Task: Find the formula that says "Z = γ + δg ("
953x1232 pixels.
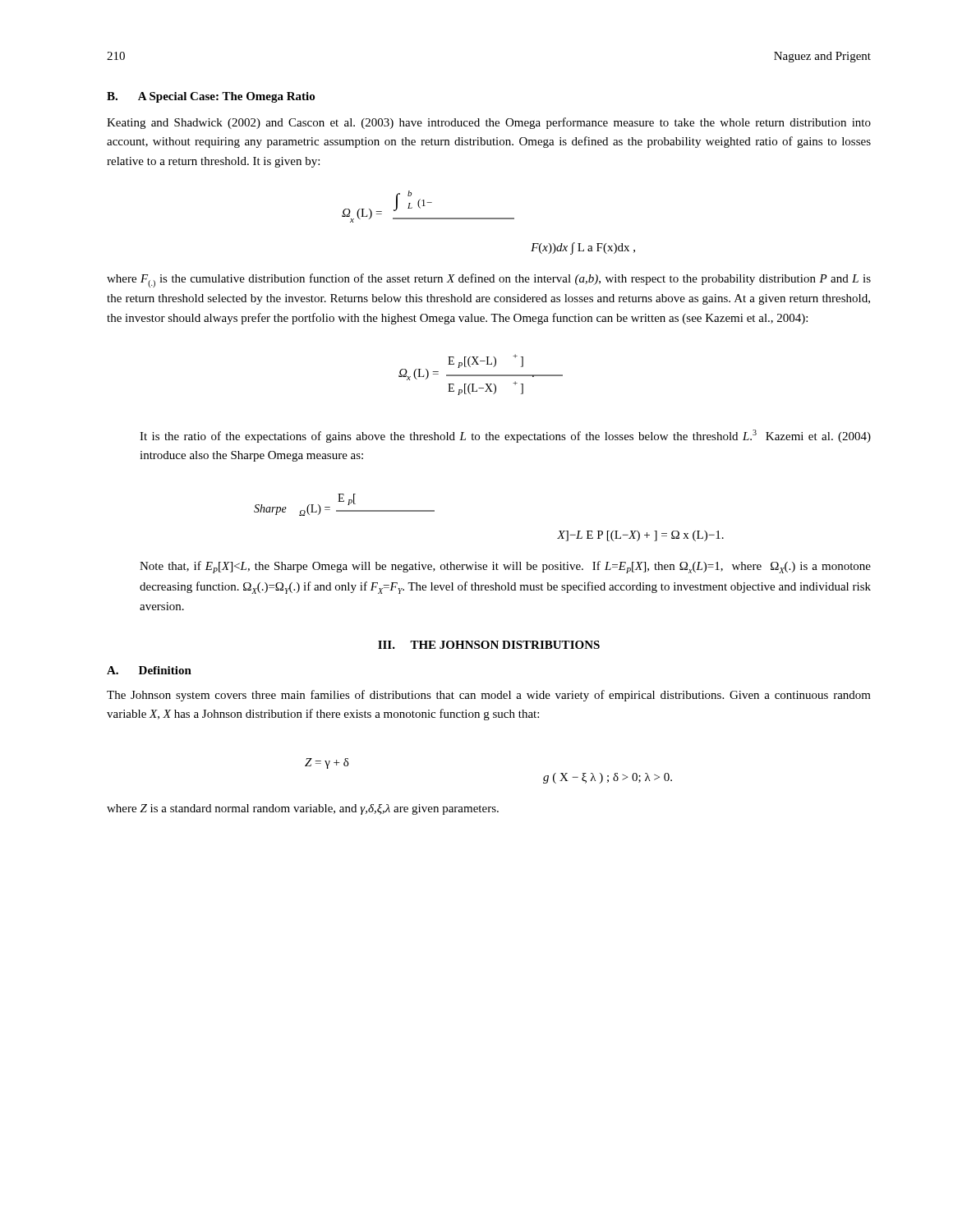Action: click(327, 763)
